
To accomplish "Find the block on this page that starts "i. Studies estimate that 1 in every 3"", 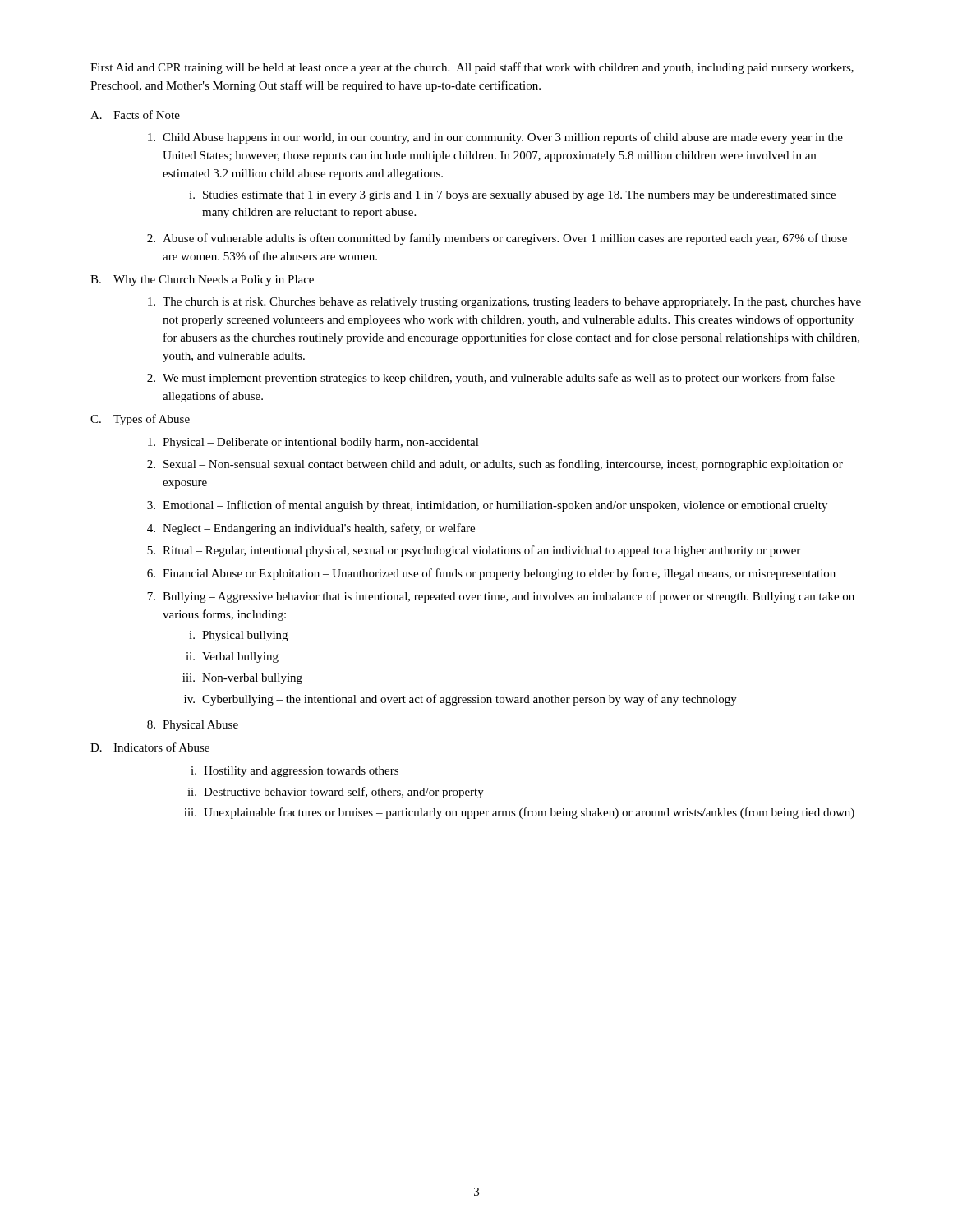I will pyautogui.click(x=513, y=204).
